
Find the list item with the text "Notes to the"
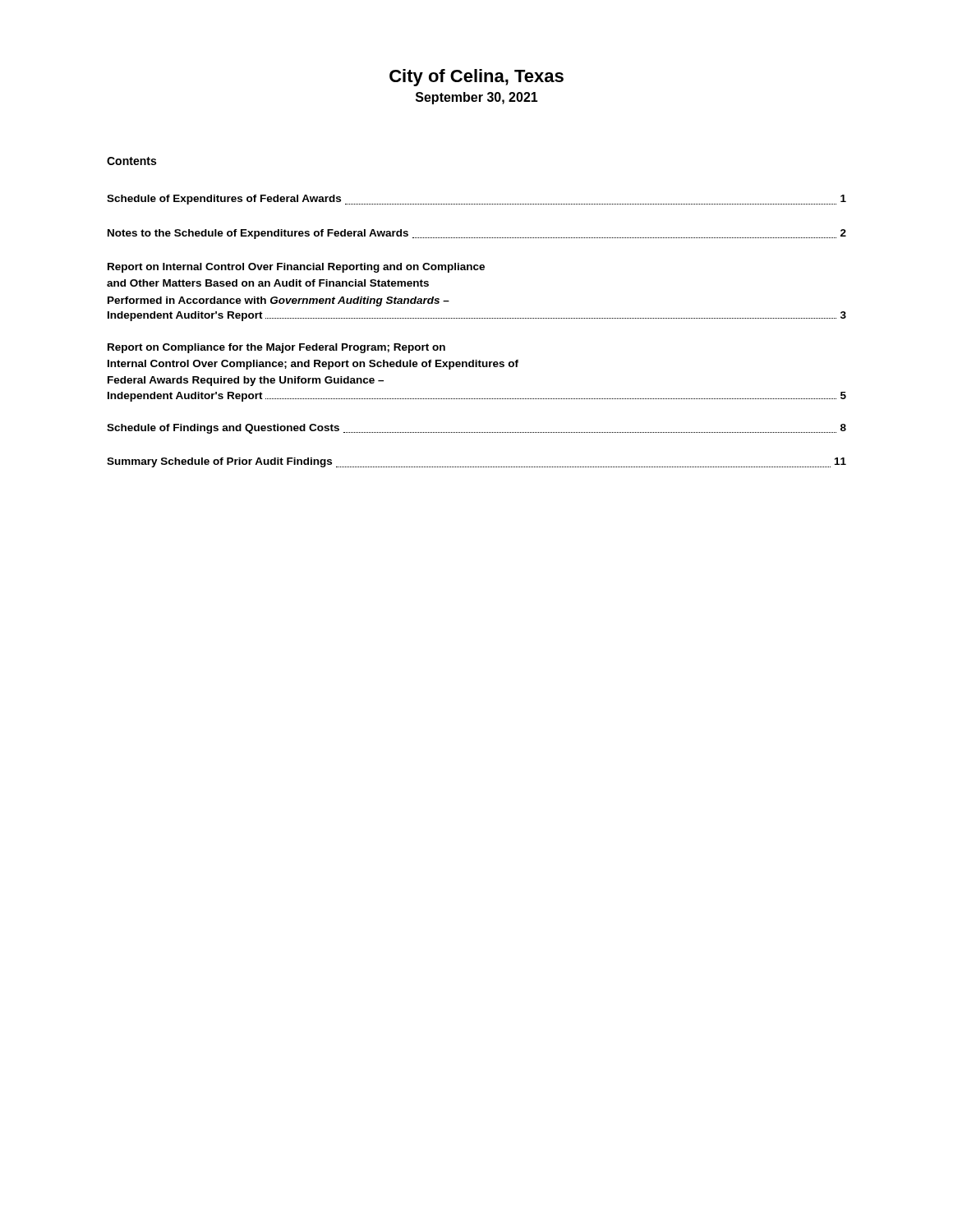476,233
